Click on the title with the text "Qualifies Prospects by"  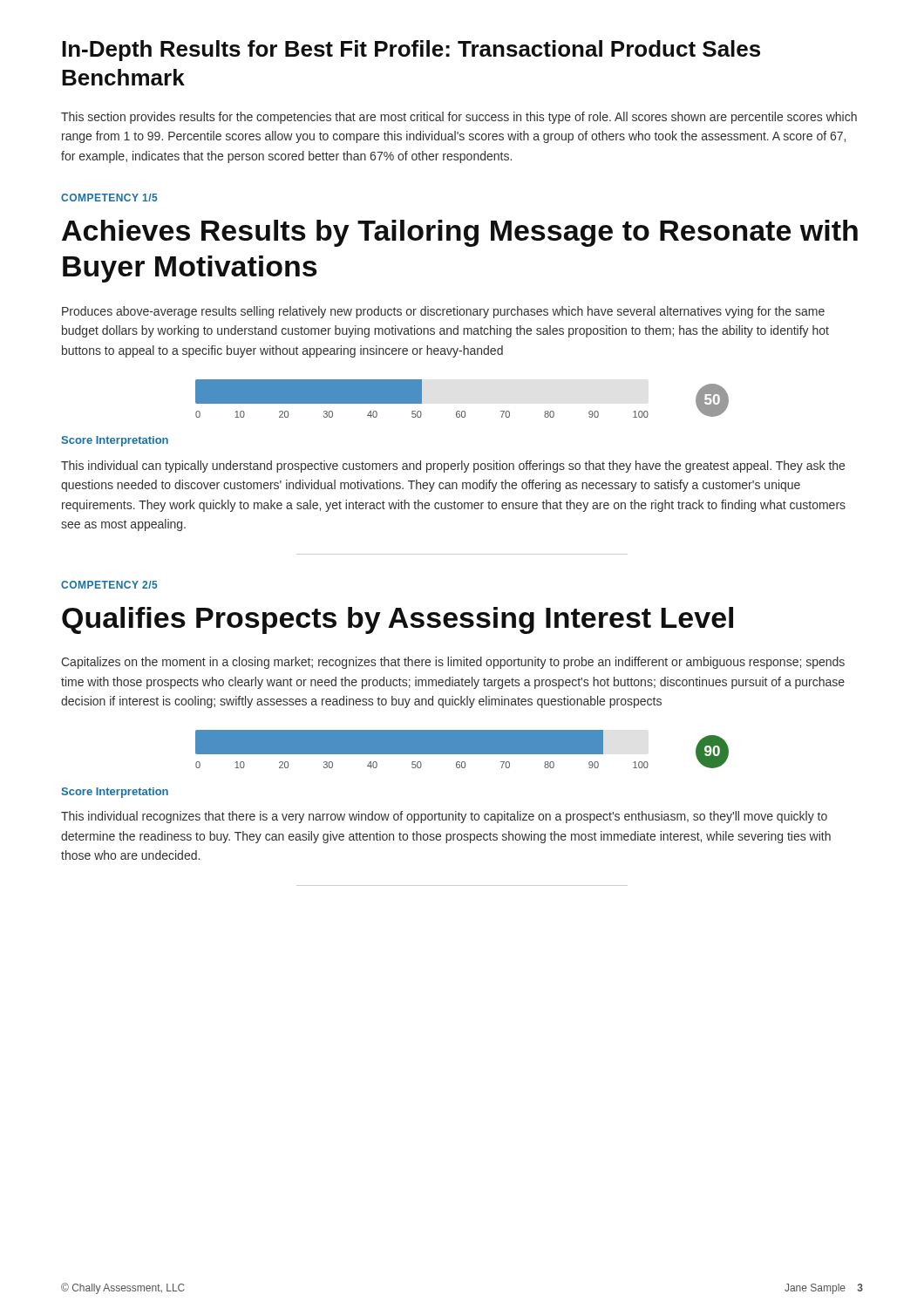point(398,617)
